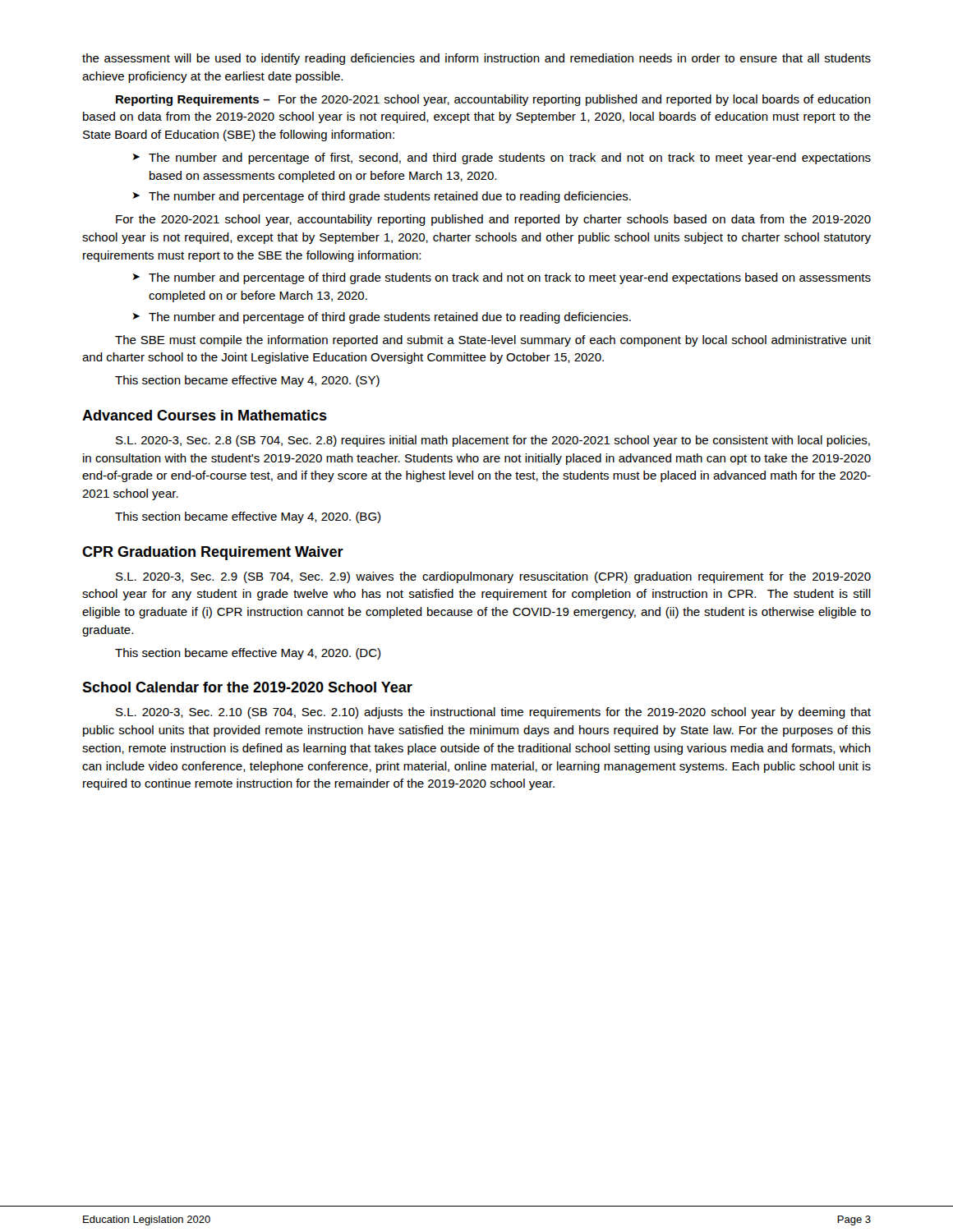This screenshot has width=953, height=1232.
Task: Find the passage starting "This section became effective May 4, 2020. (DC)"
Action: (248, 652)
